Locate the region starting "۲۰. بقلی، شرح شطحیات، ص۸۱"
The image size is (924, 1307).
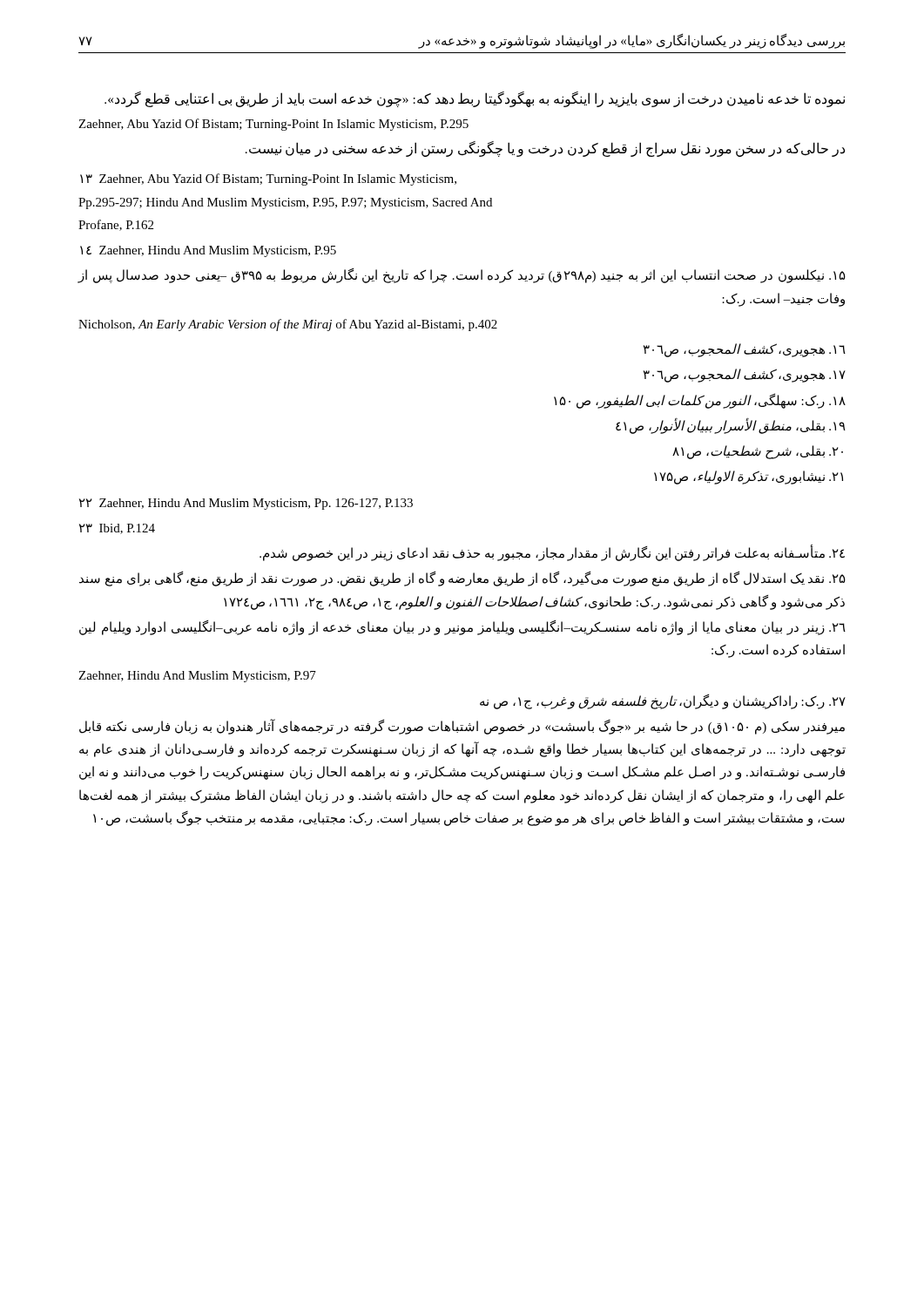click(x=759, y=451)
